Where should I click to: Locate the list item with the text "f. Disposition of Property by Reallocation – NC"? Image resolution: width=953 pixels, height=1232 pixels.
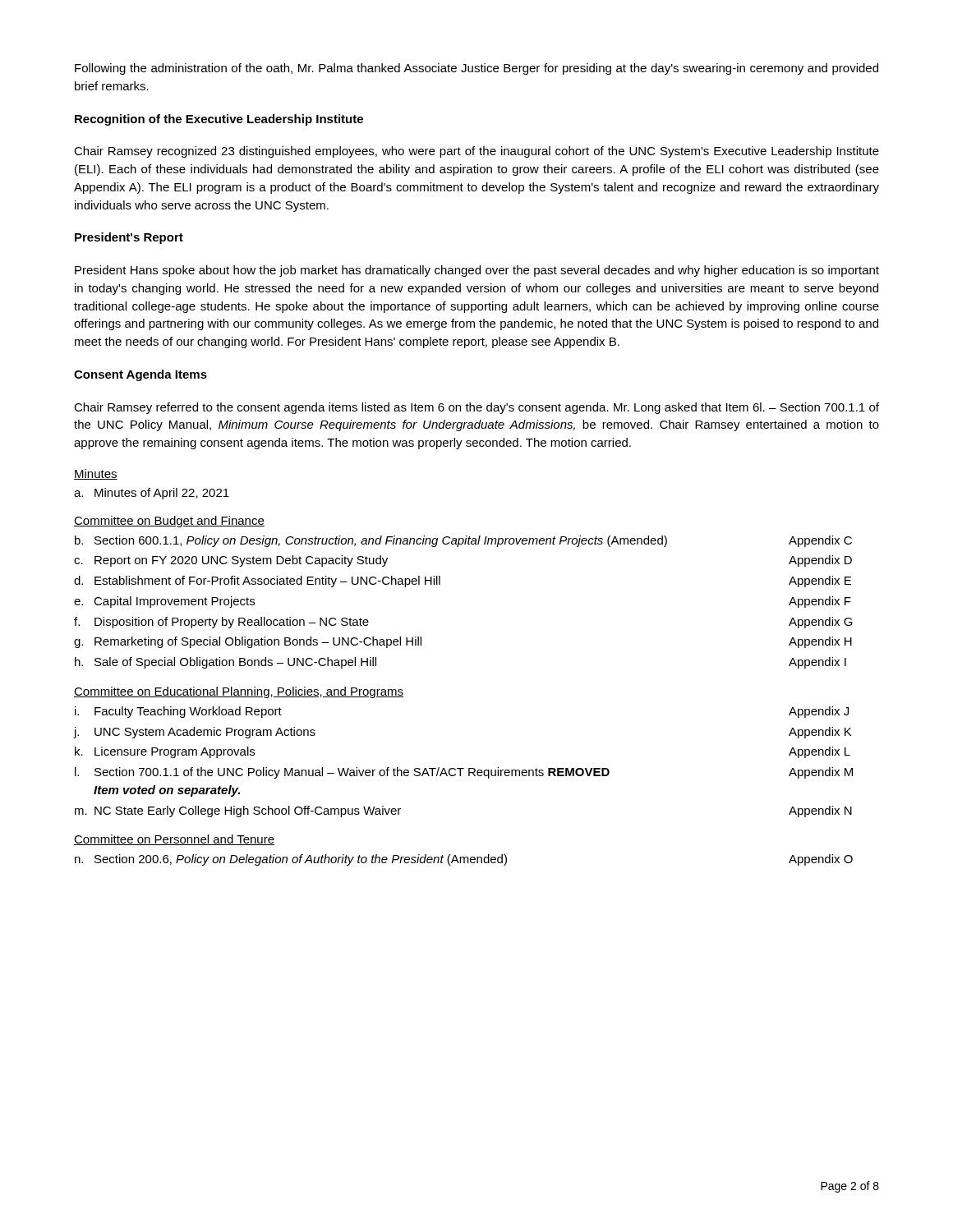point(227,622)
